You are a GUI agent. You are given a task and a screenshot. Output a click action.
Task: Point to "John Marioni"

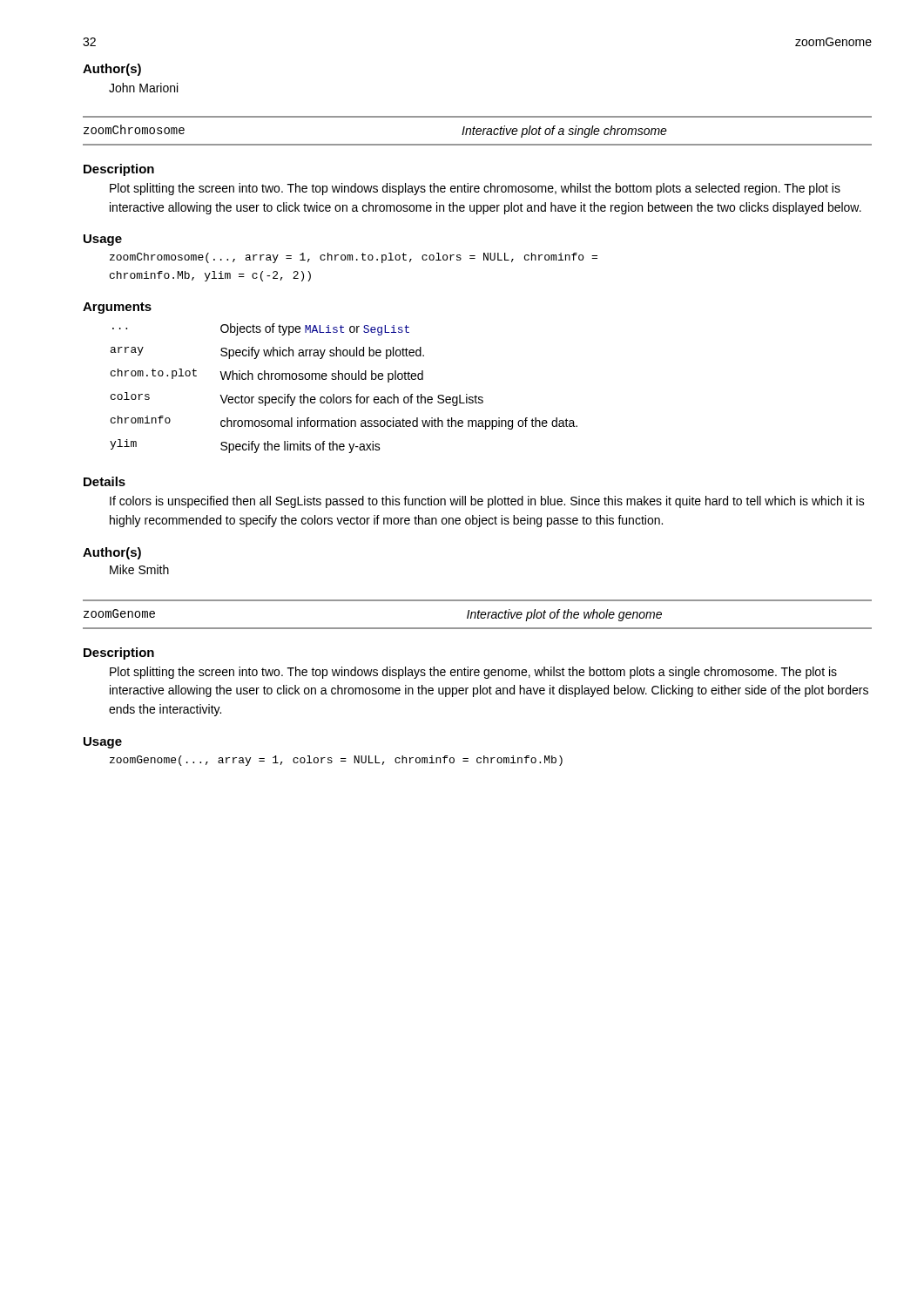(144, 88)
